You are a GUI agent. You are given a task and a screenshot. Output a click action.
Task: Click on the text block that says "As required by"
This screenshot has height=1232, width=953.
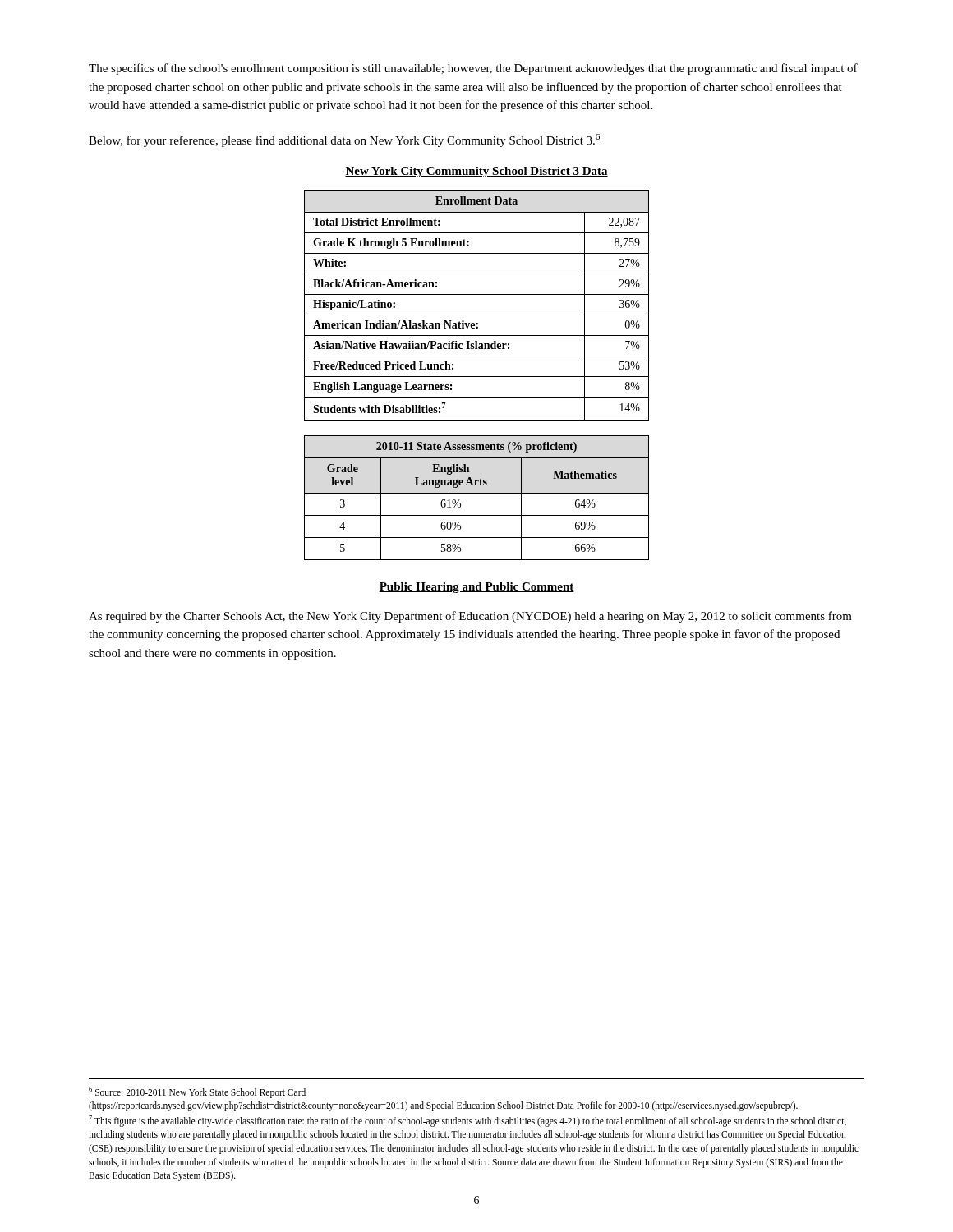click(470, 634)
